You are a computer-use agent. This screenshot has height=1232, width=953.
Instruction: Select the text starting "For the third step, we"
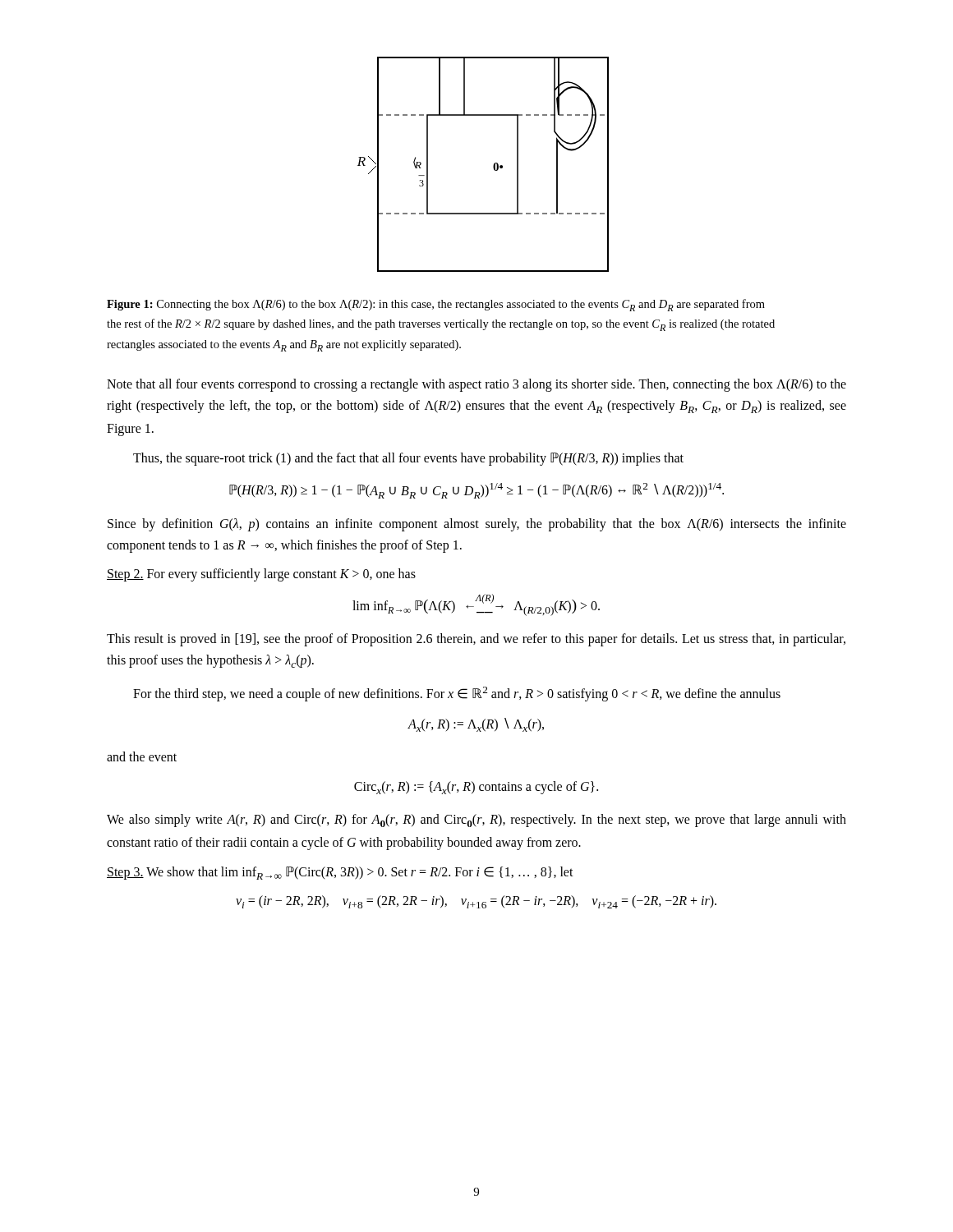(476, 693)
